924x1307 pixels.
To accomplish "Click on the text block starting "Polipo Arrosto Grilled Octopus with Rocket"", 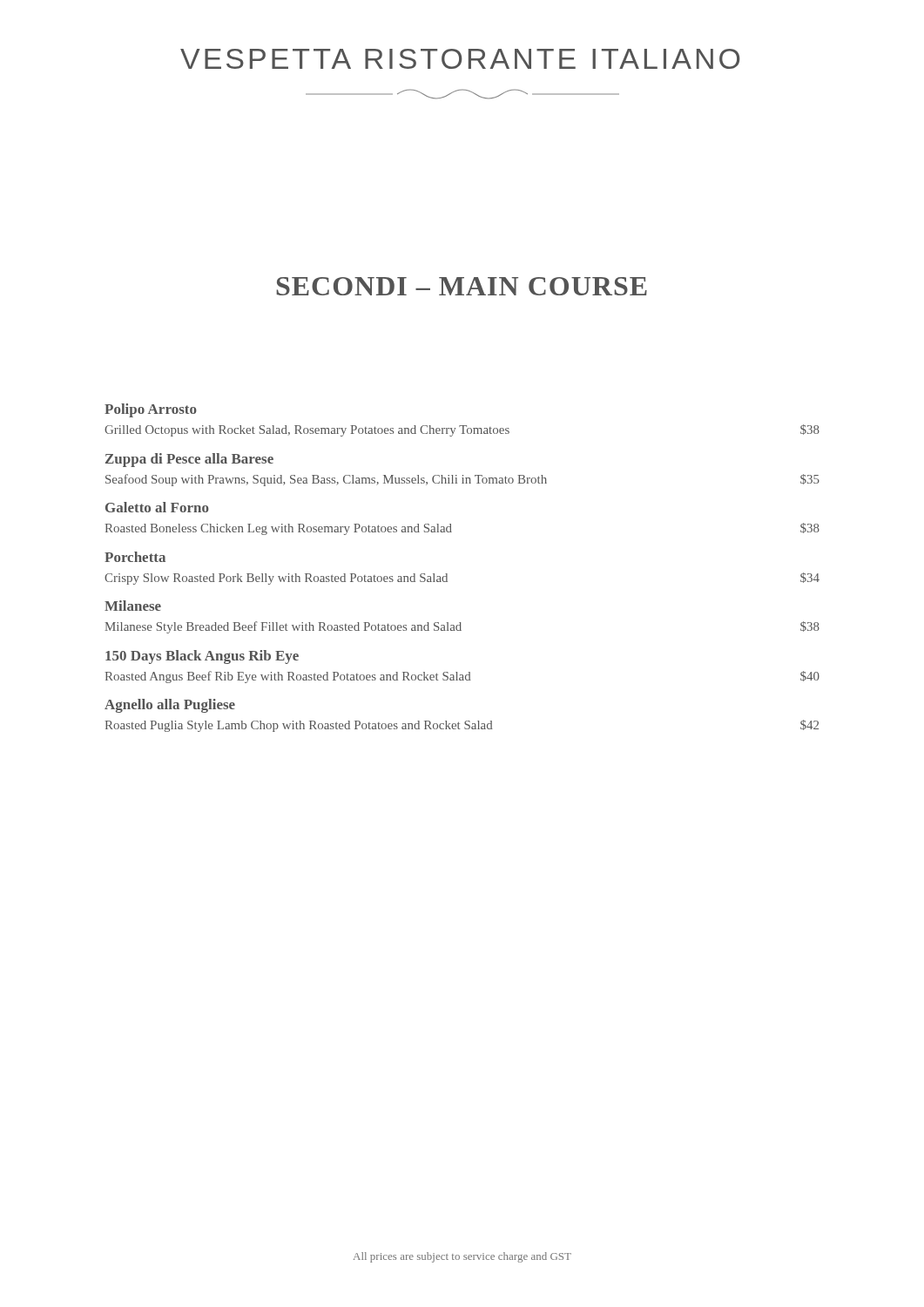I will (462, 421).
